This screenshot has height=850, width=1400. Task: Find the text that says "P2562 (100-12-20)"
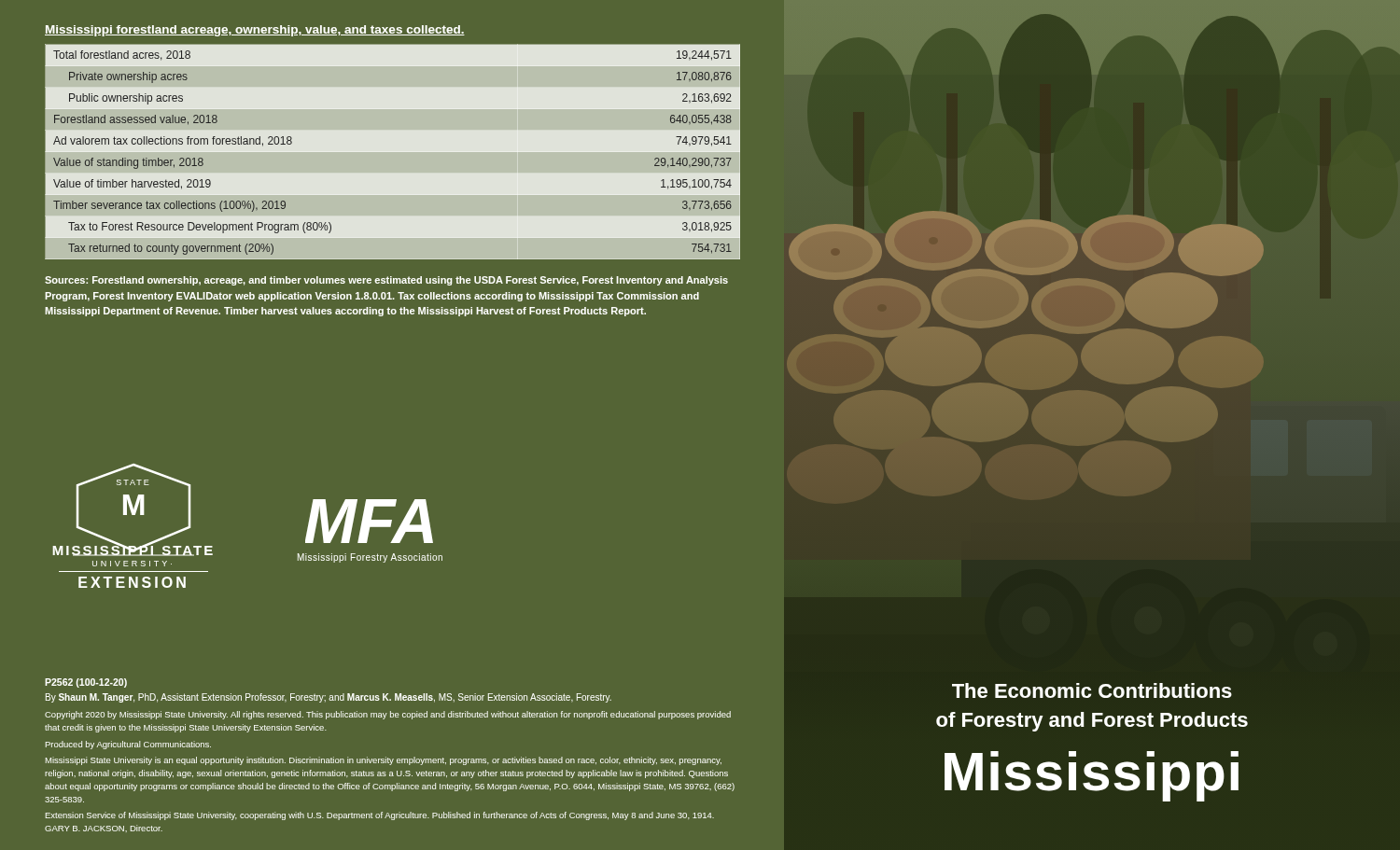86,682
